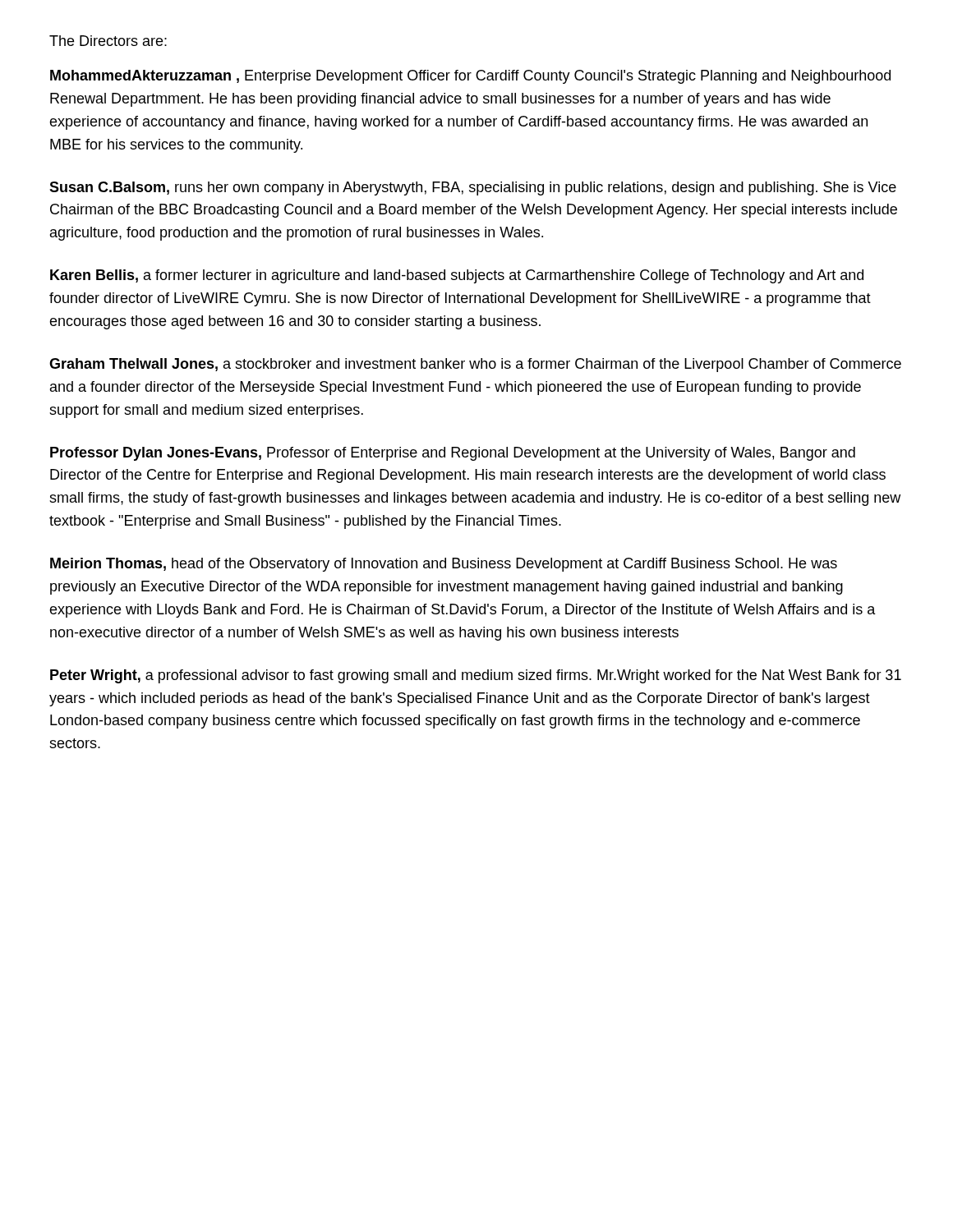This screenshot has width=953, height=1232.
Task: Find the text block that says "Karen Bellis, a former"
Action: click(x=460, y=298)
